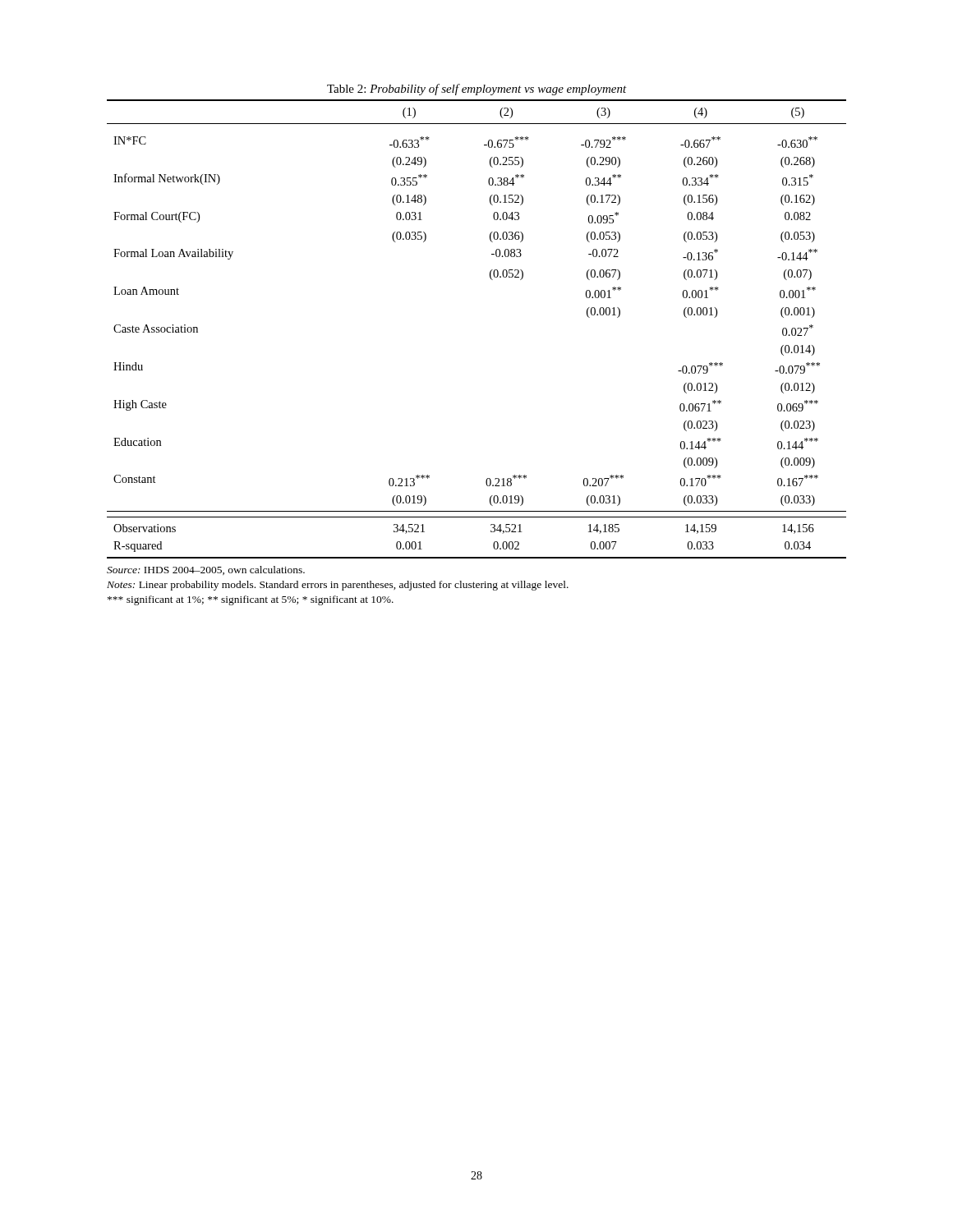
Task: Point to the block starting "significant at 1%; ** significant at"
Action: click(251, 600)
